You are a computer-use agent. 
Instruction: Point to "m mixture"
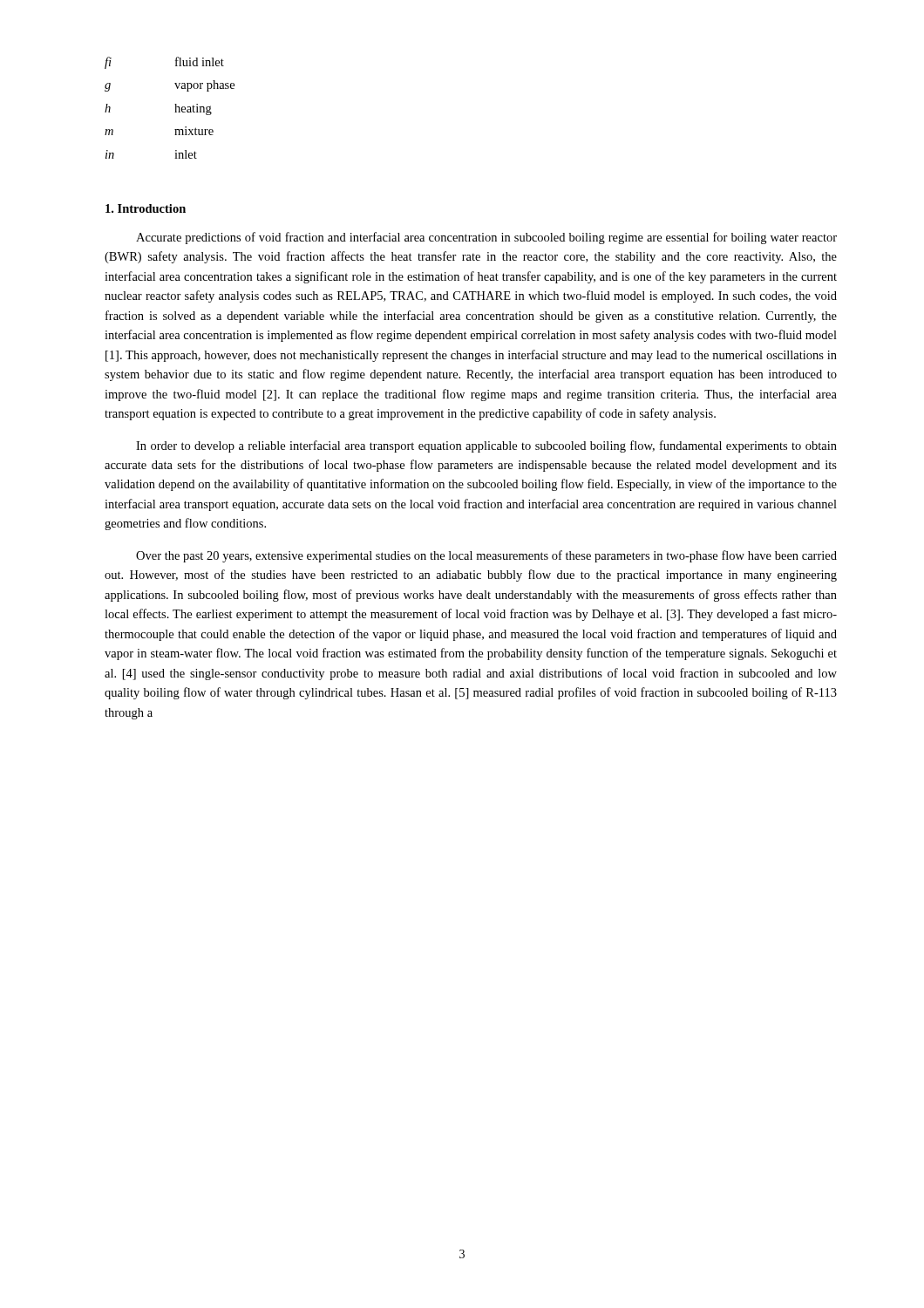click(x=109, y=130)
